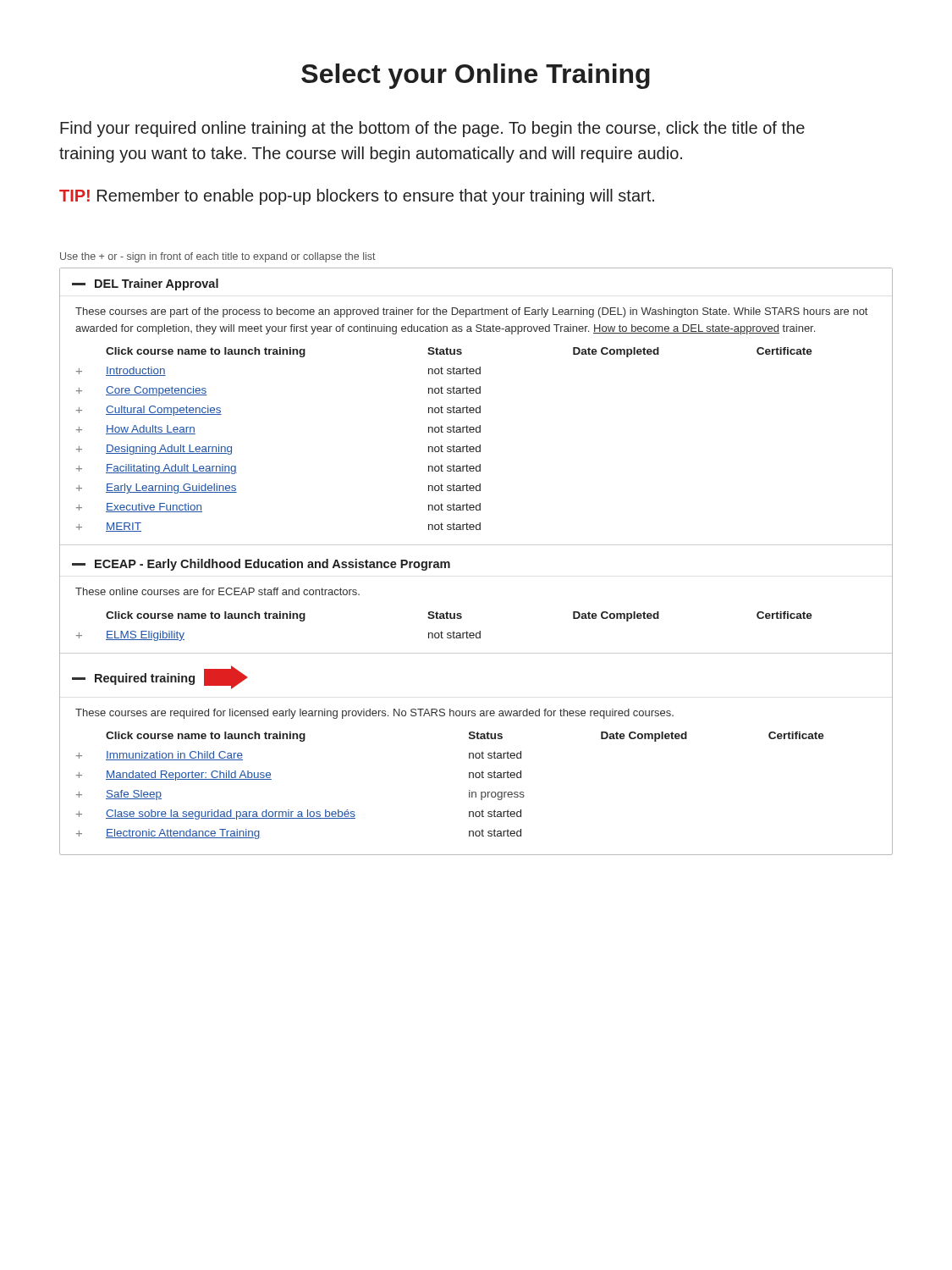Locate the block of text that opens with "These courses are required for licensed"
952x1270 pixels.
point(375,712)
